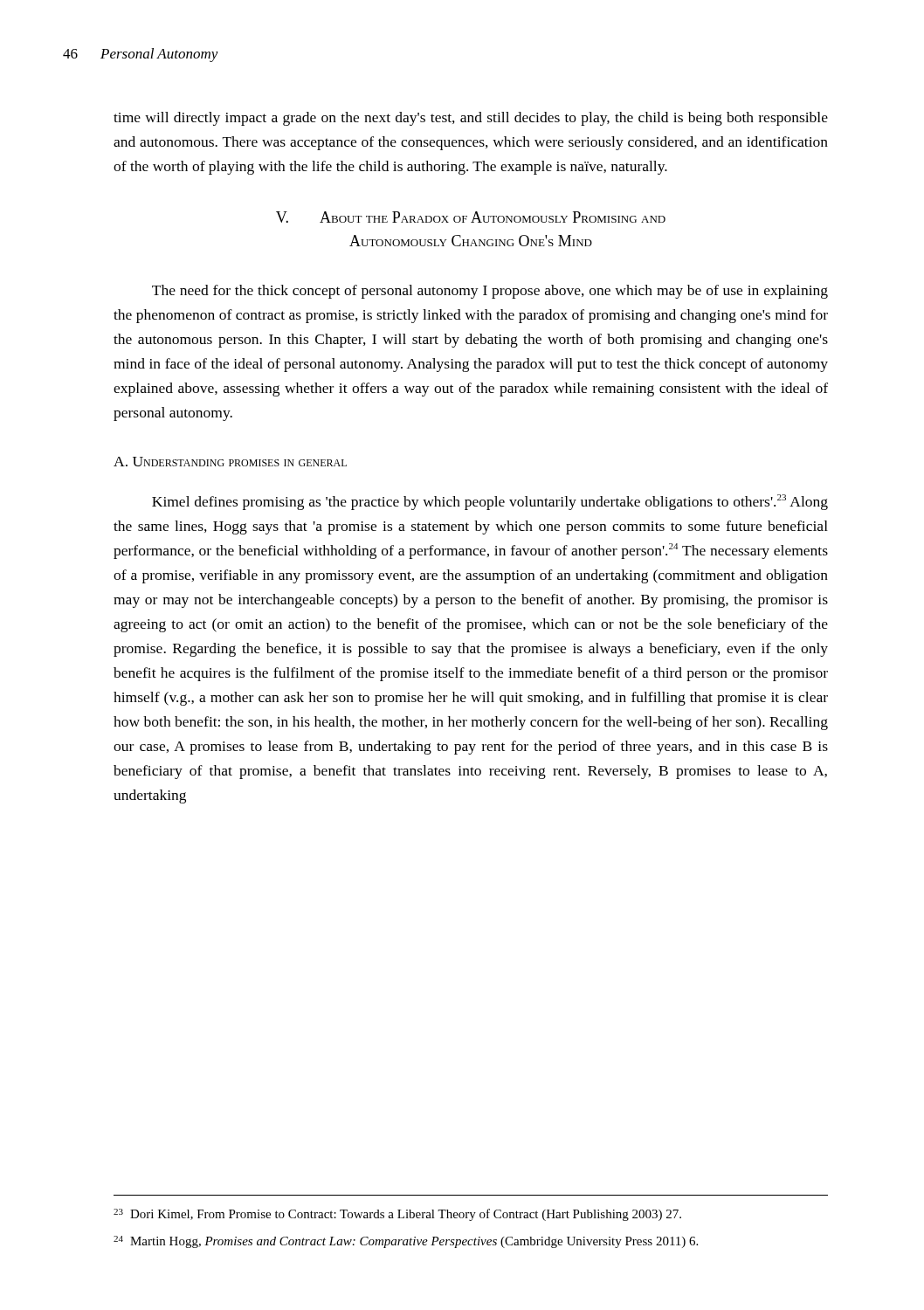Point to the block beginning "Kimel defines promising as 'the practice"
Screen dimensions: 1310x924
(471, 648)
